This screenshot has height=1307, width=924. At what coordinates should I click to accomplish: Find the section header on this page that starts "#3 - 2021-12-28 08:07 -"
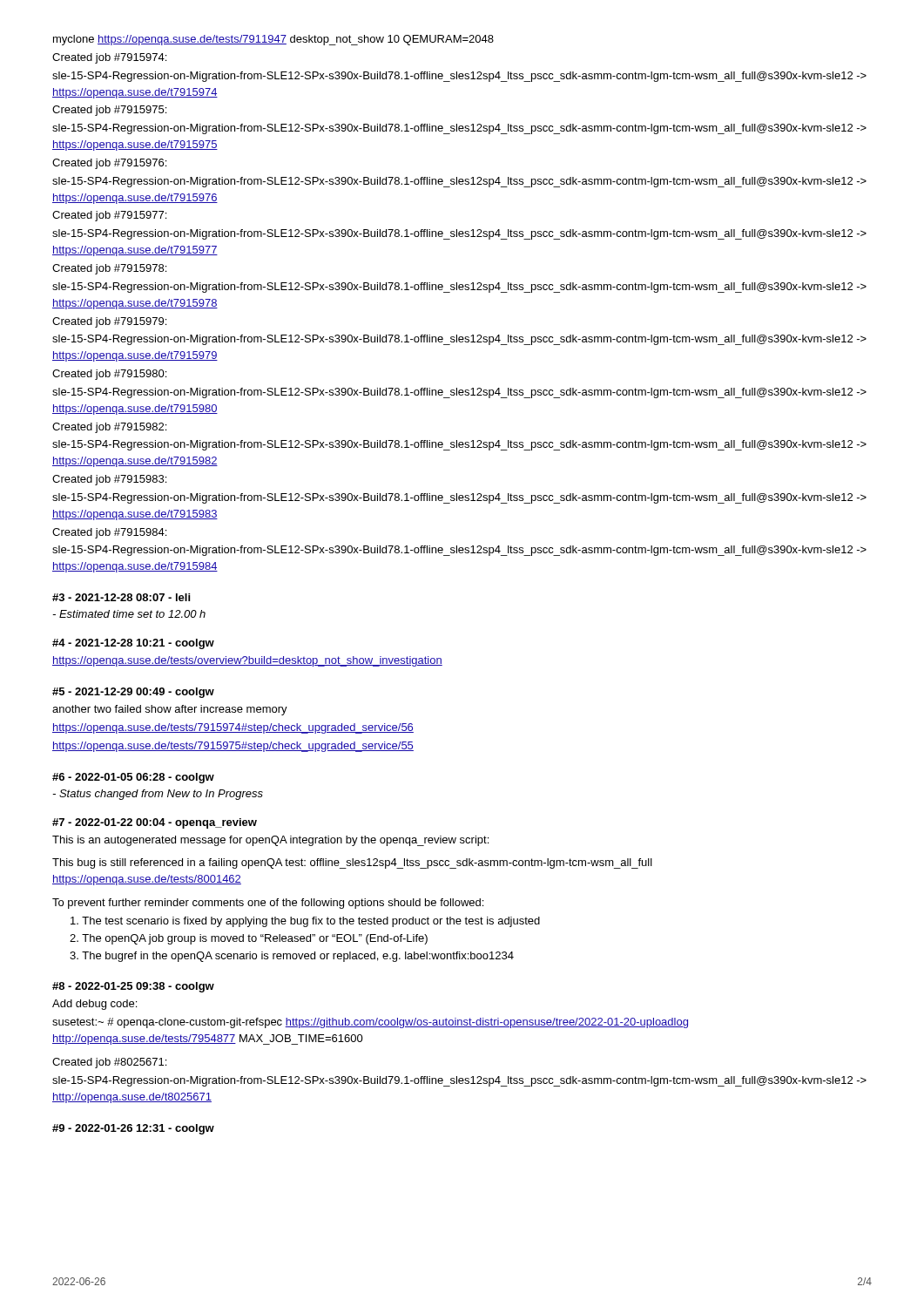122,597
